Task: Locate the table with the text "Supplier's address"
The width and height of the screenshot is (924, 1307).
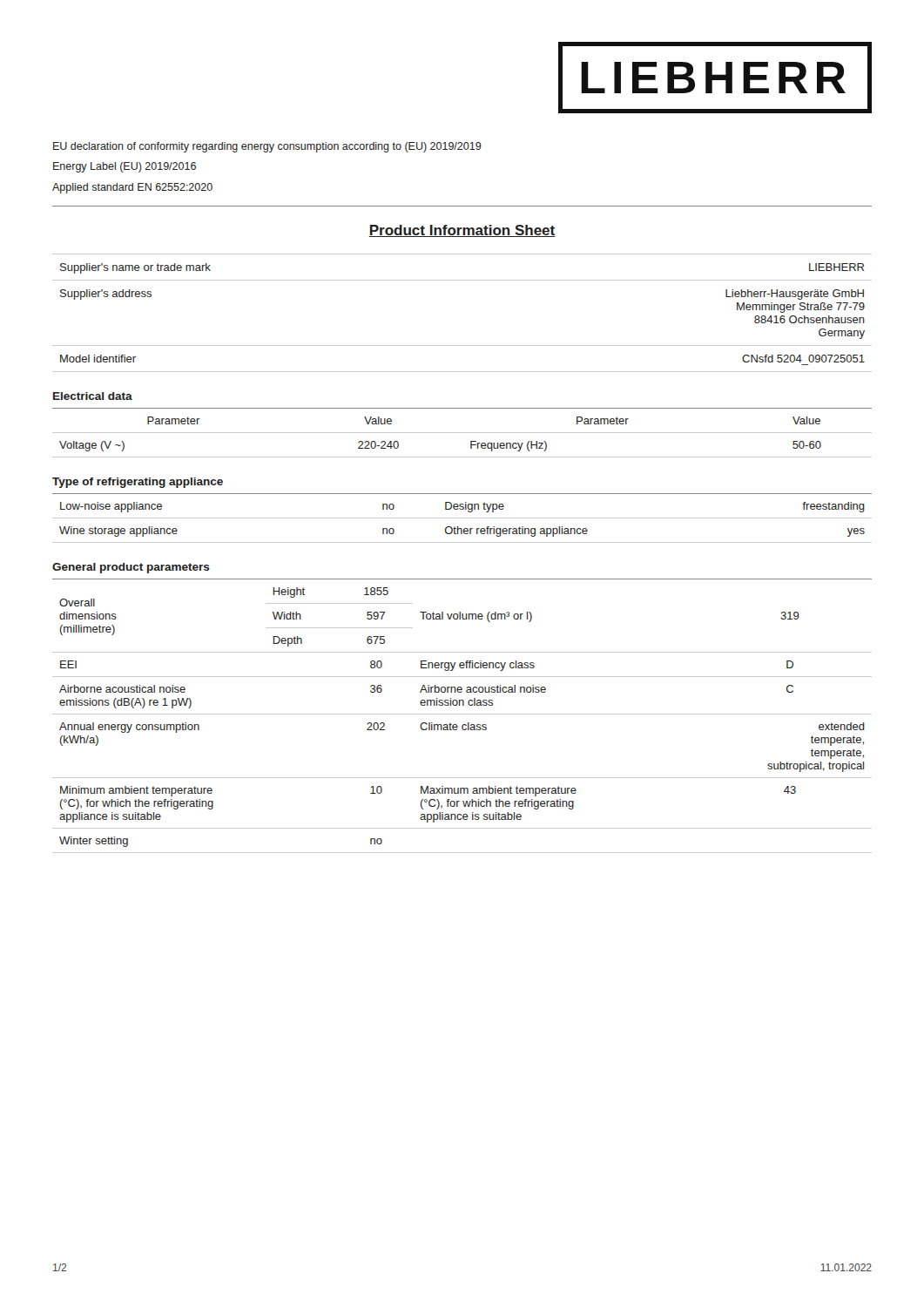Action: 462,313
